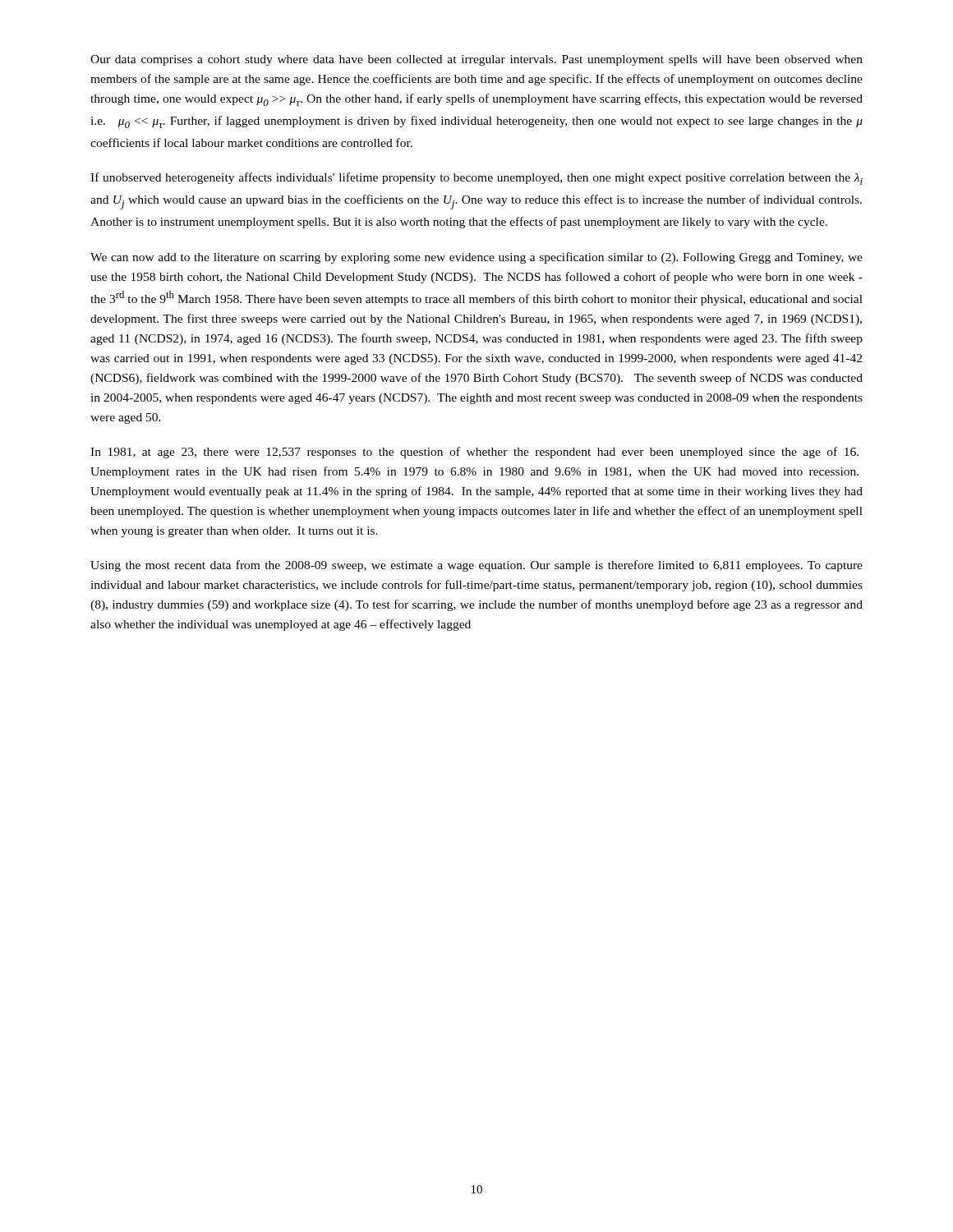This screenshot has height=1232, width=953.
Task: Locate the passage starting "Our data comprises"
Action: coord(476,101)
